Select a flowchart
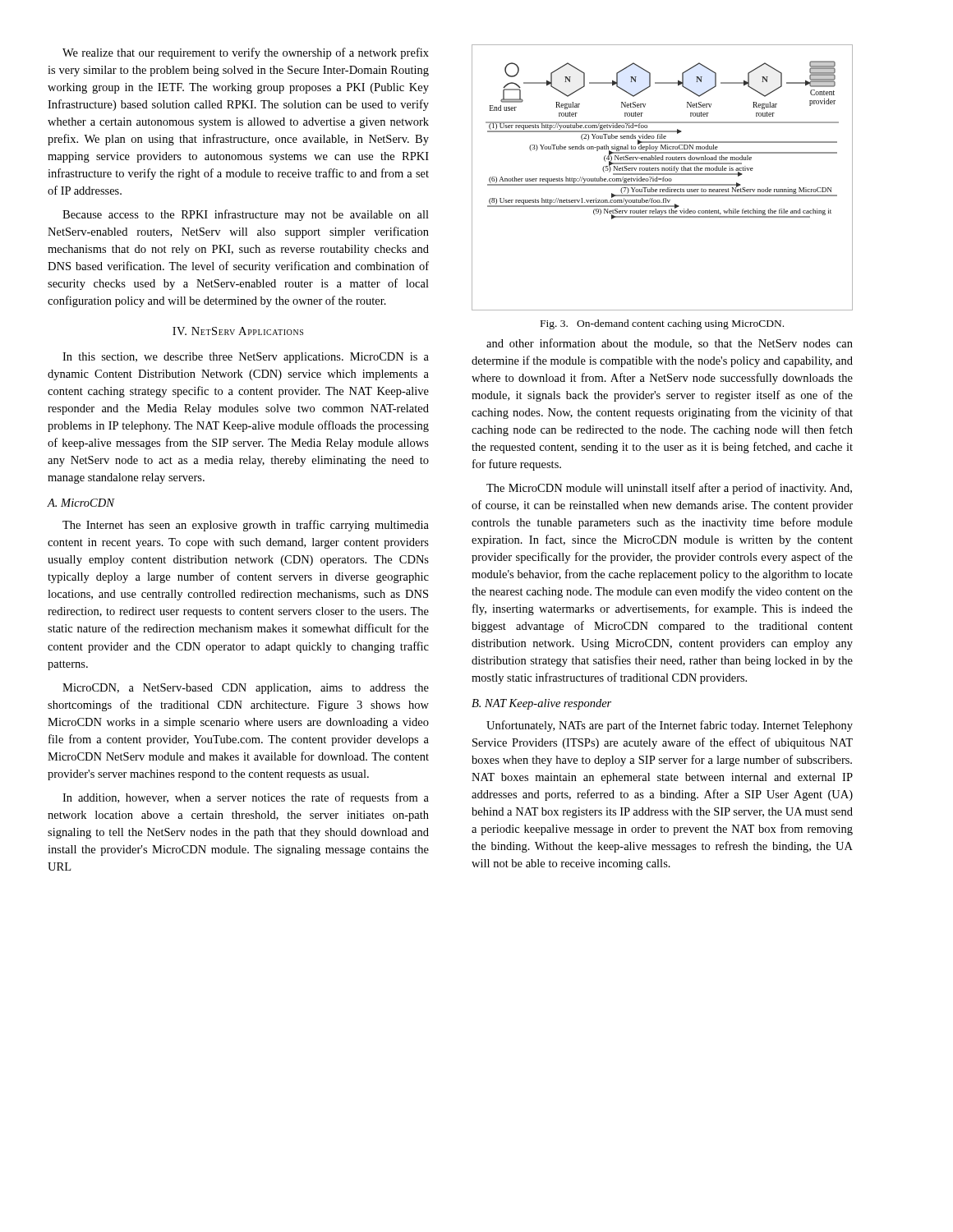 [662, 177]
